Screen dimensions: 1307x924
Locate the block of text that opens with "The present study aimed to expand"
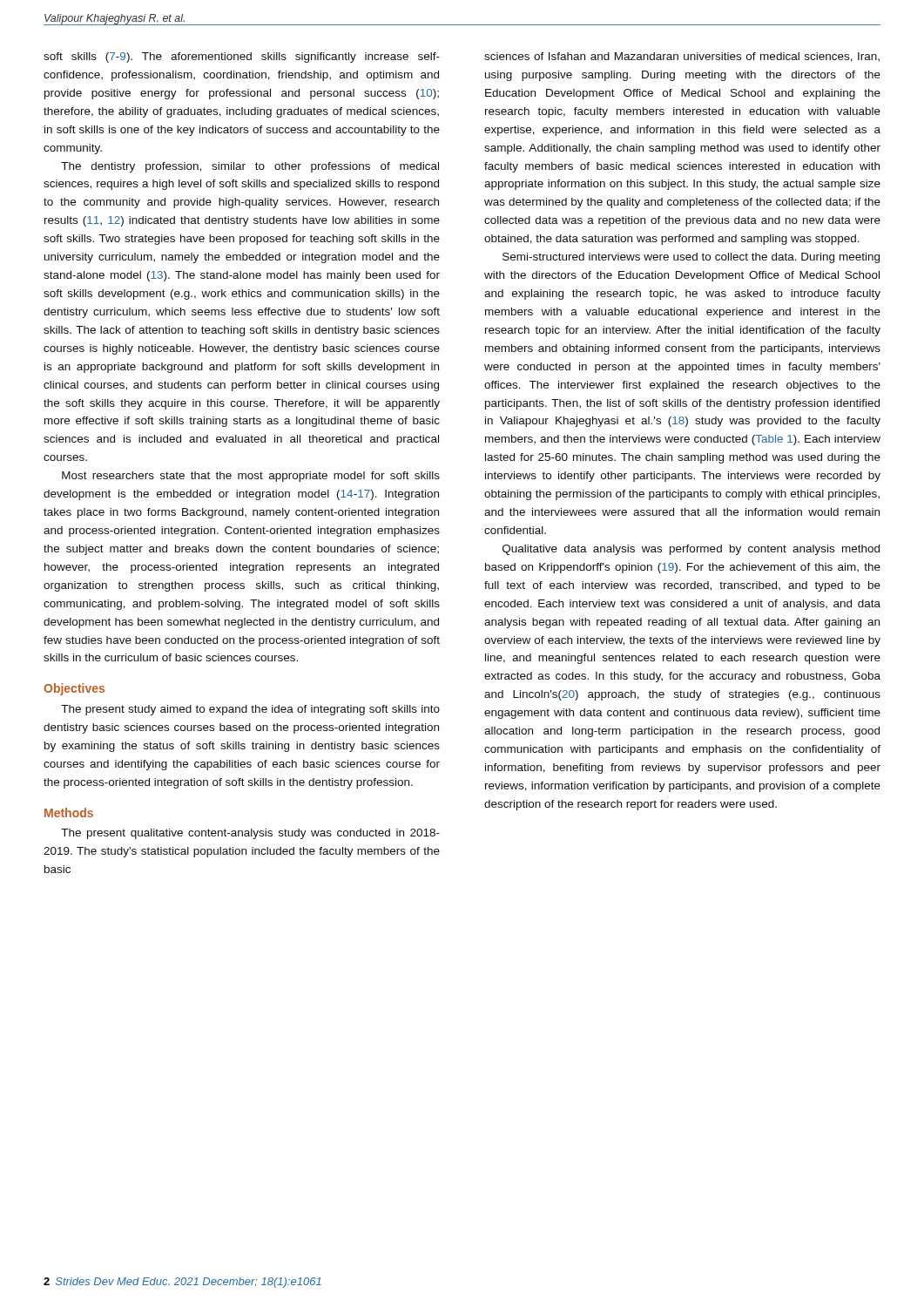click(242, 746)
